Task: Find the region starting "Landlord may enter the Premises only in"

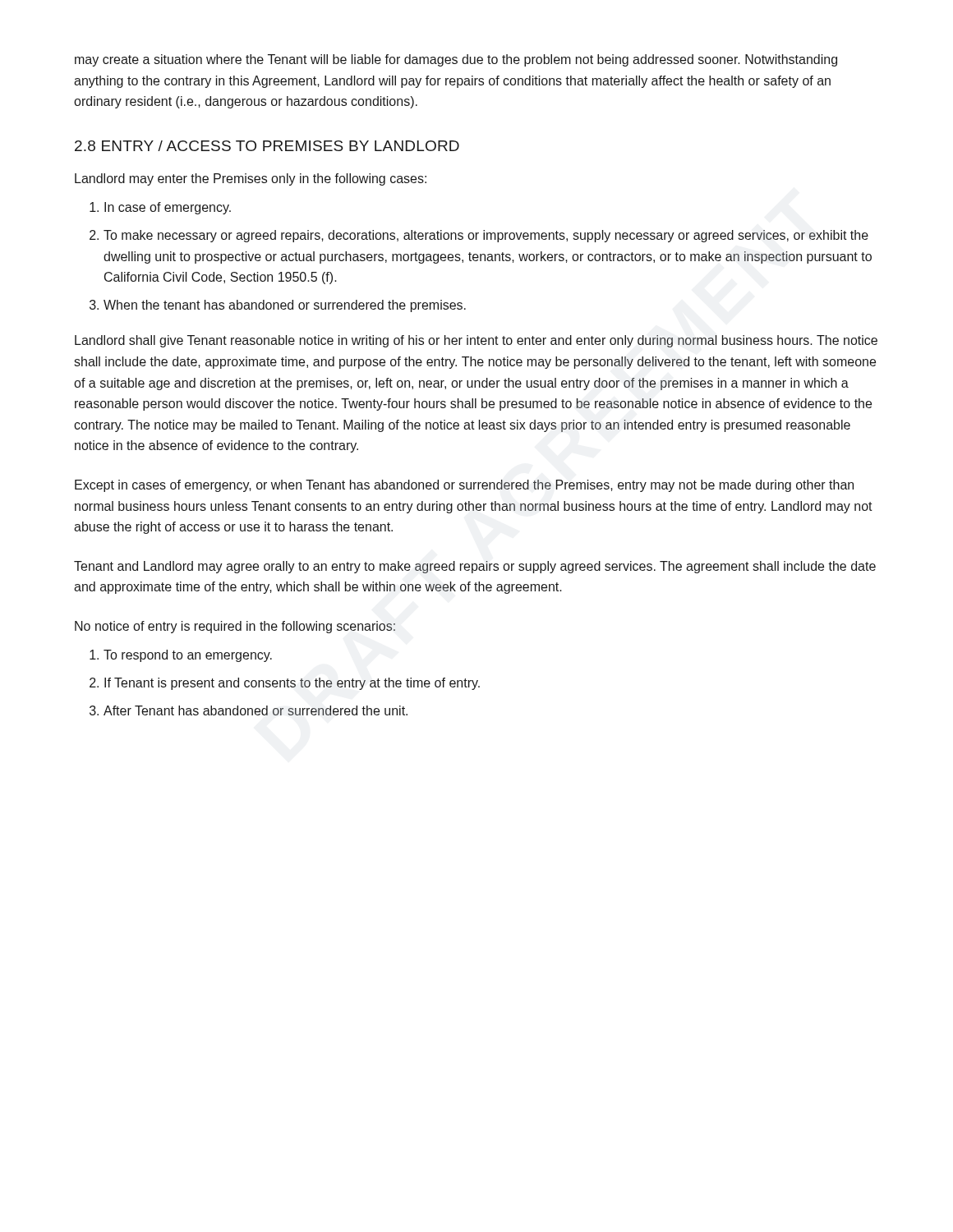Action: pos(251,178)
